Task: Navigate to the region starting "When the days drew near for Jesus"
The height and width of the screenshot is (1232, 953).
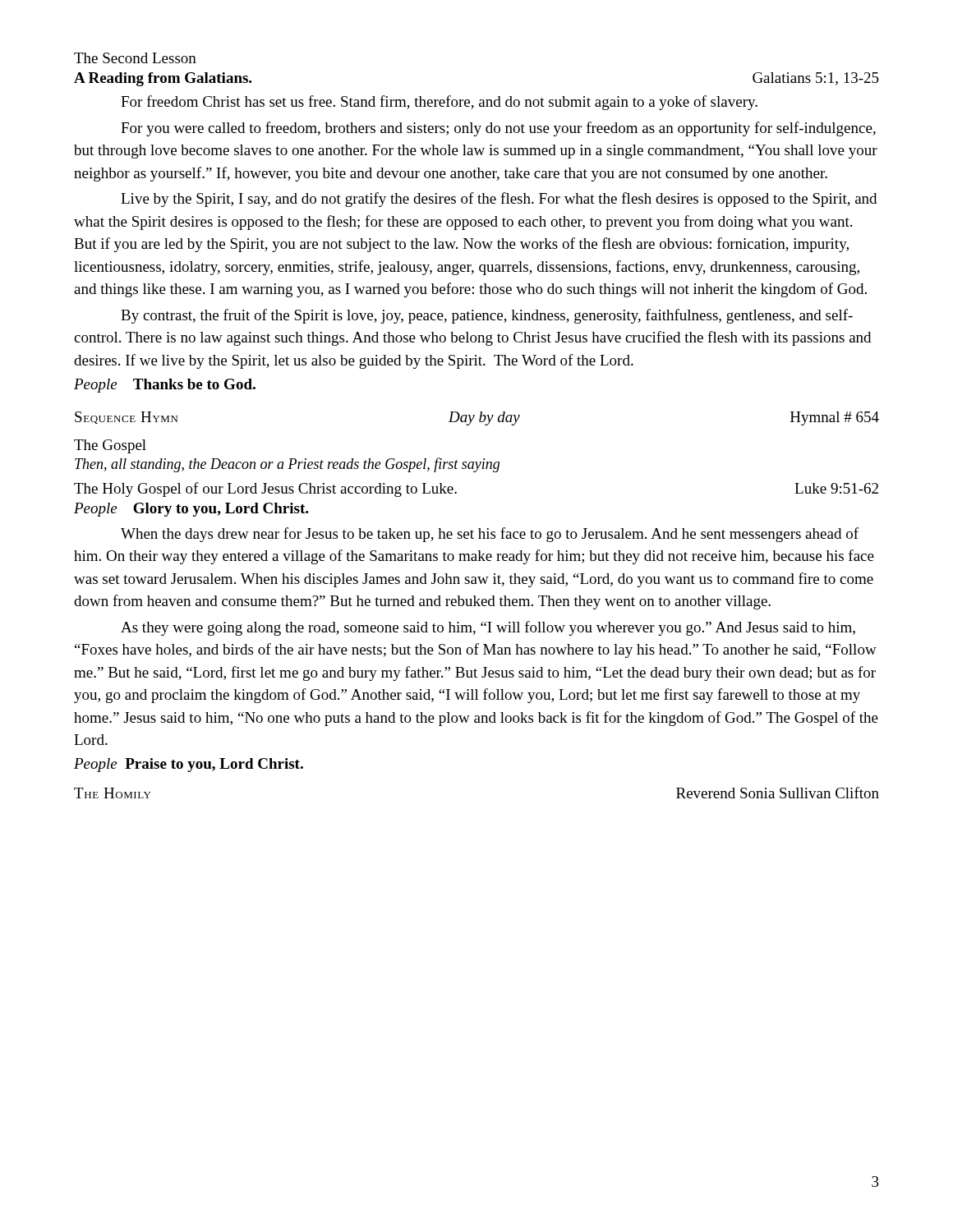Action: pos(476,637)
